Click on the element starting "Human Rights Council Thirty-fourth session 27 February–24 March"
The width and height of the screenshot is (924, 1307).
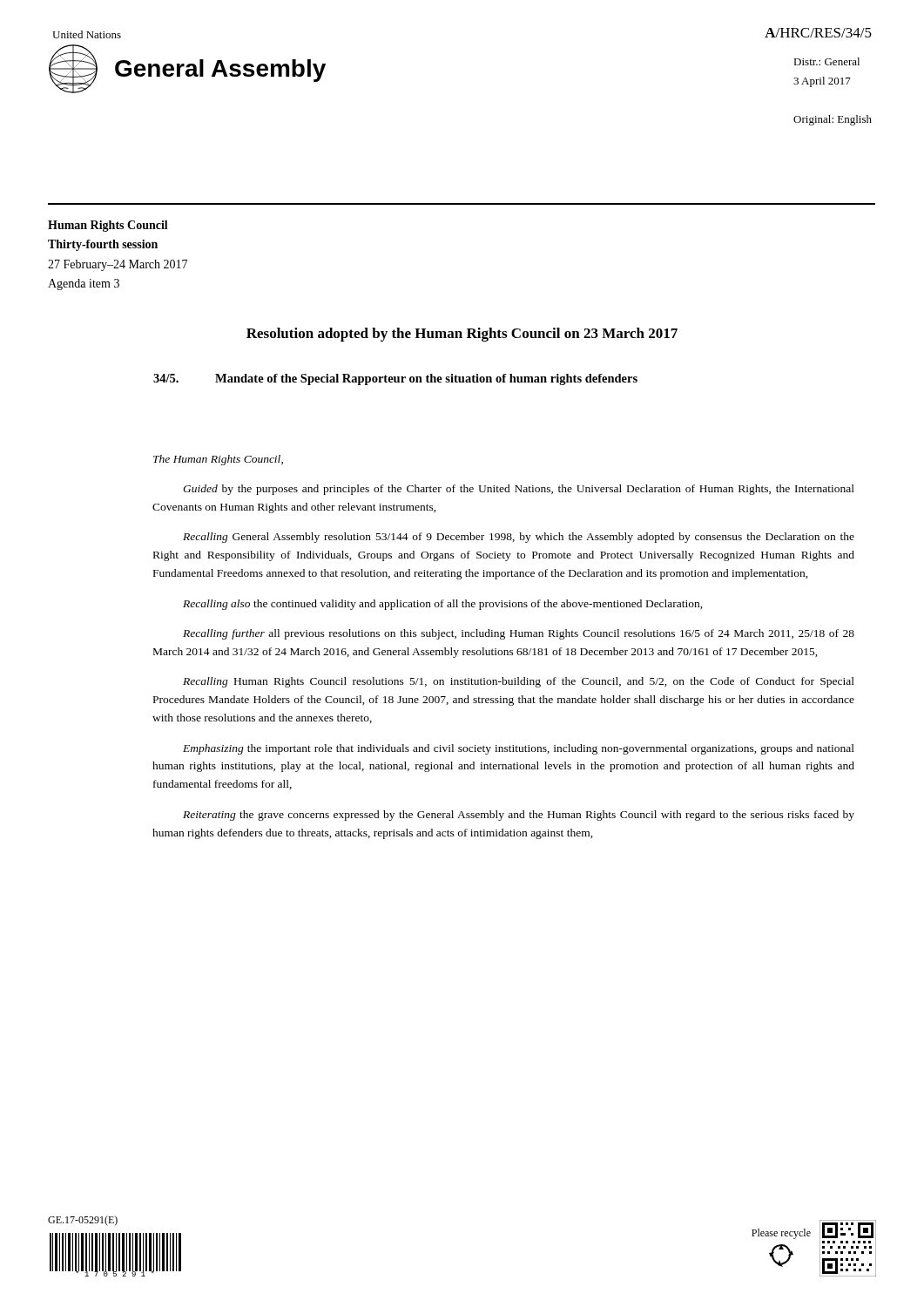[x=118, y=255]
